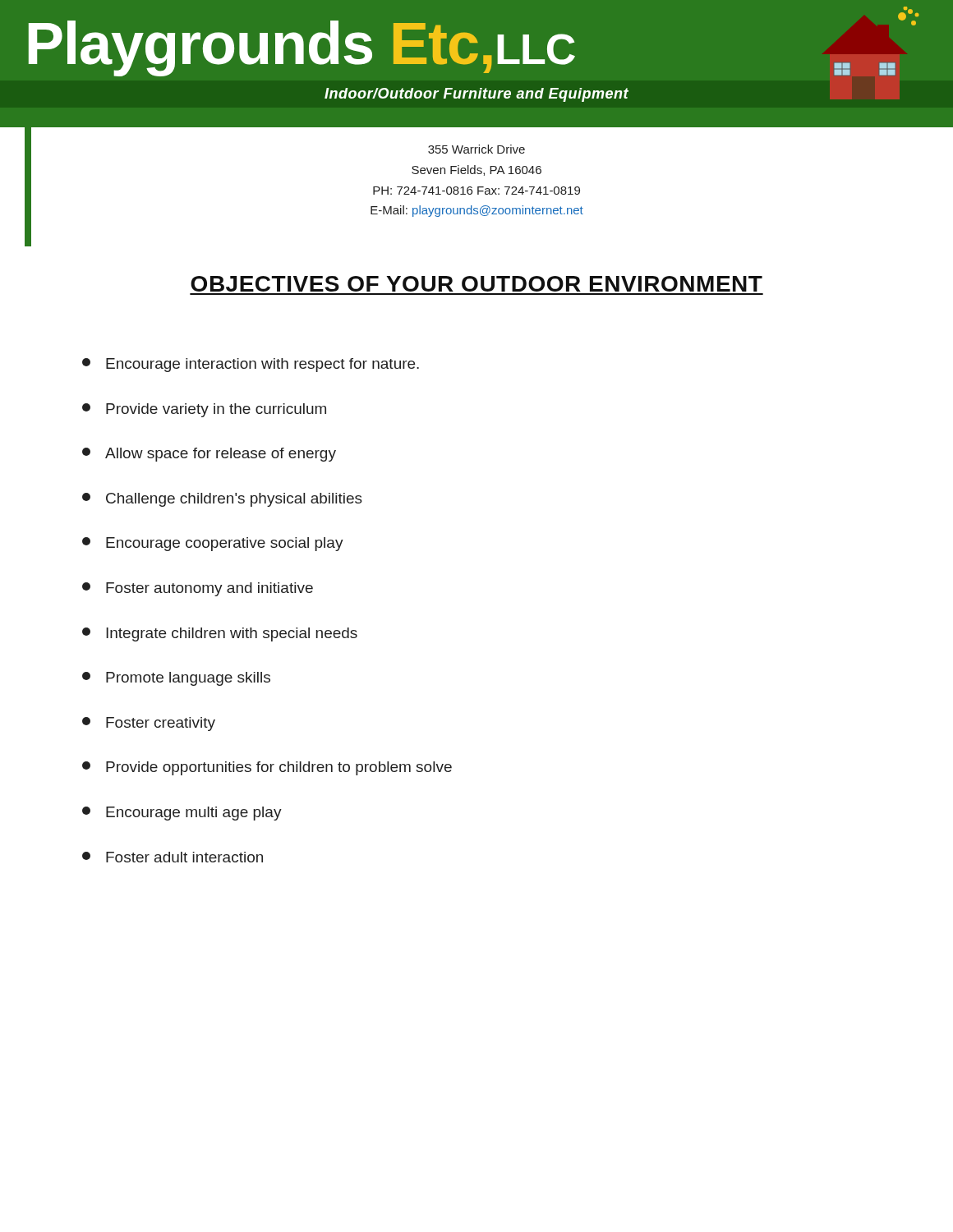Locate the text "Allow space for release of energy"

209,454
